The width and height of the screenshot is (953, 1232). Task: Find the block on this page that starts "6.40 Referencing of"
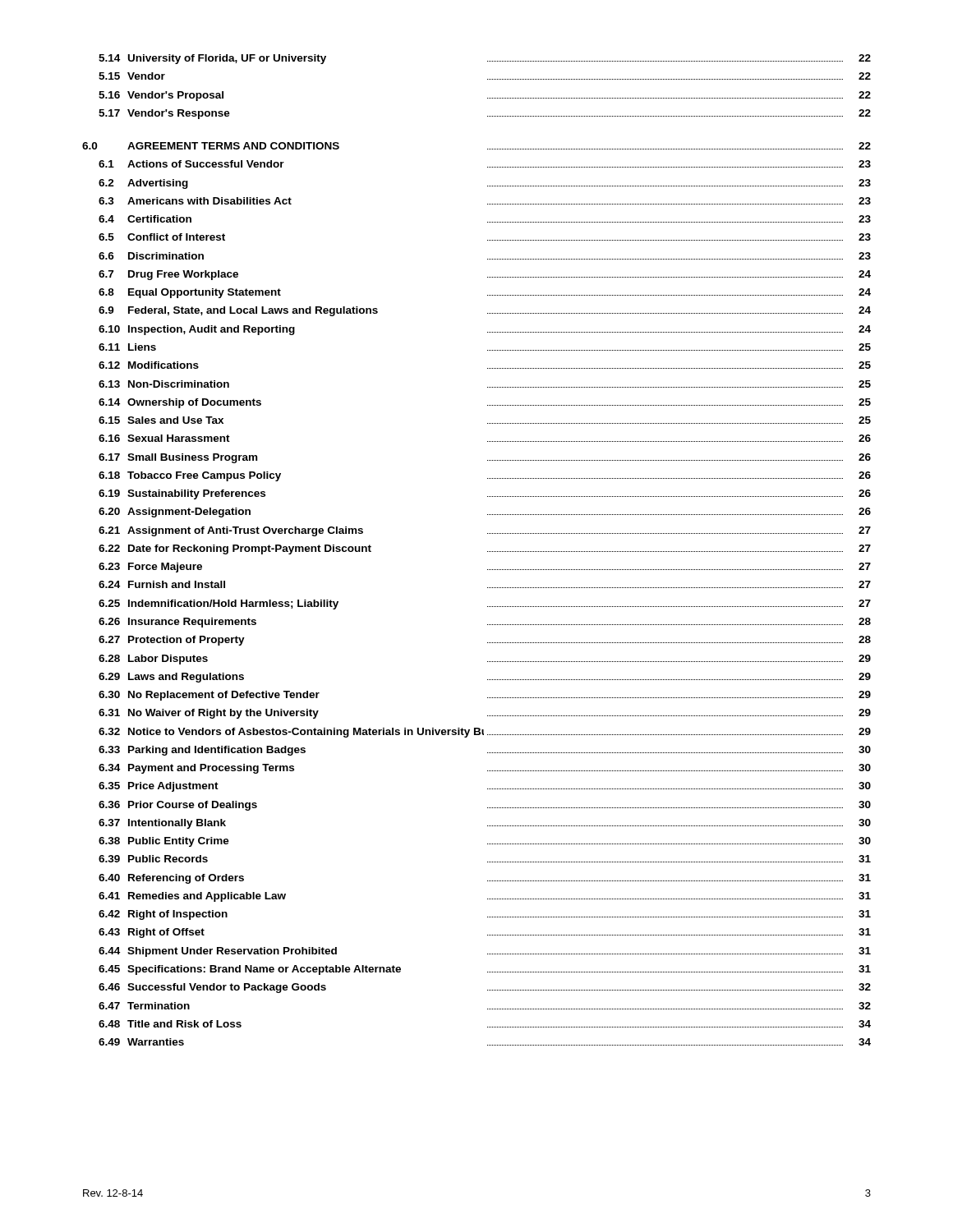[x=476, y=878]
